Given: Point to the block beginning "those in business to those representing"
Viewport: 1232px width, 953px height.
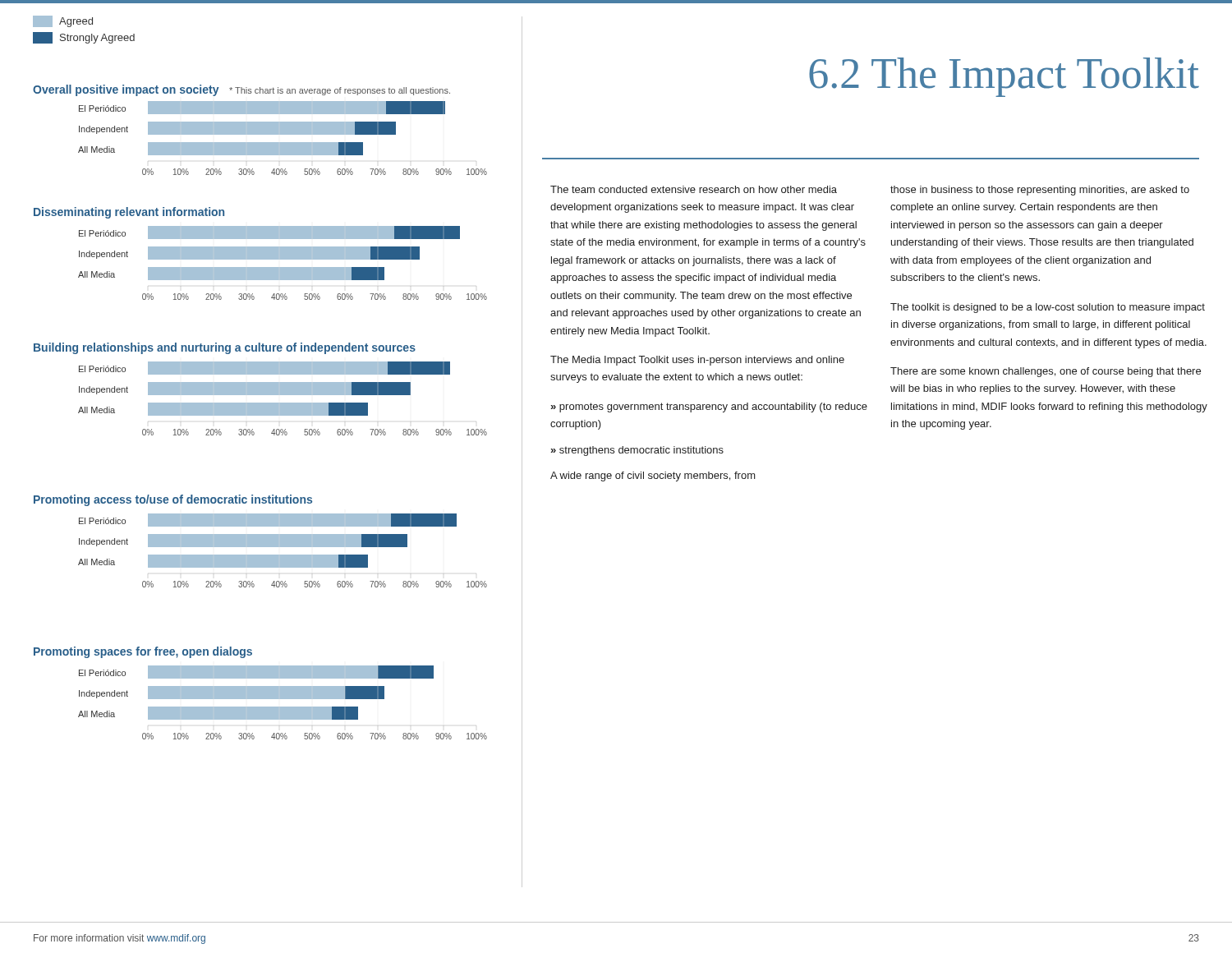Looking at the screenshot, I should pos(1042,233).
